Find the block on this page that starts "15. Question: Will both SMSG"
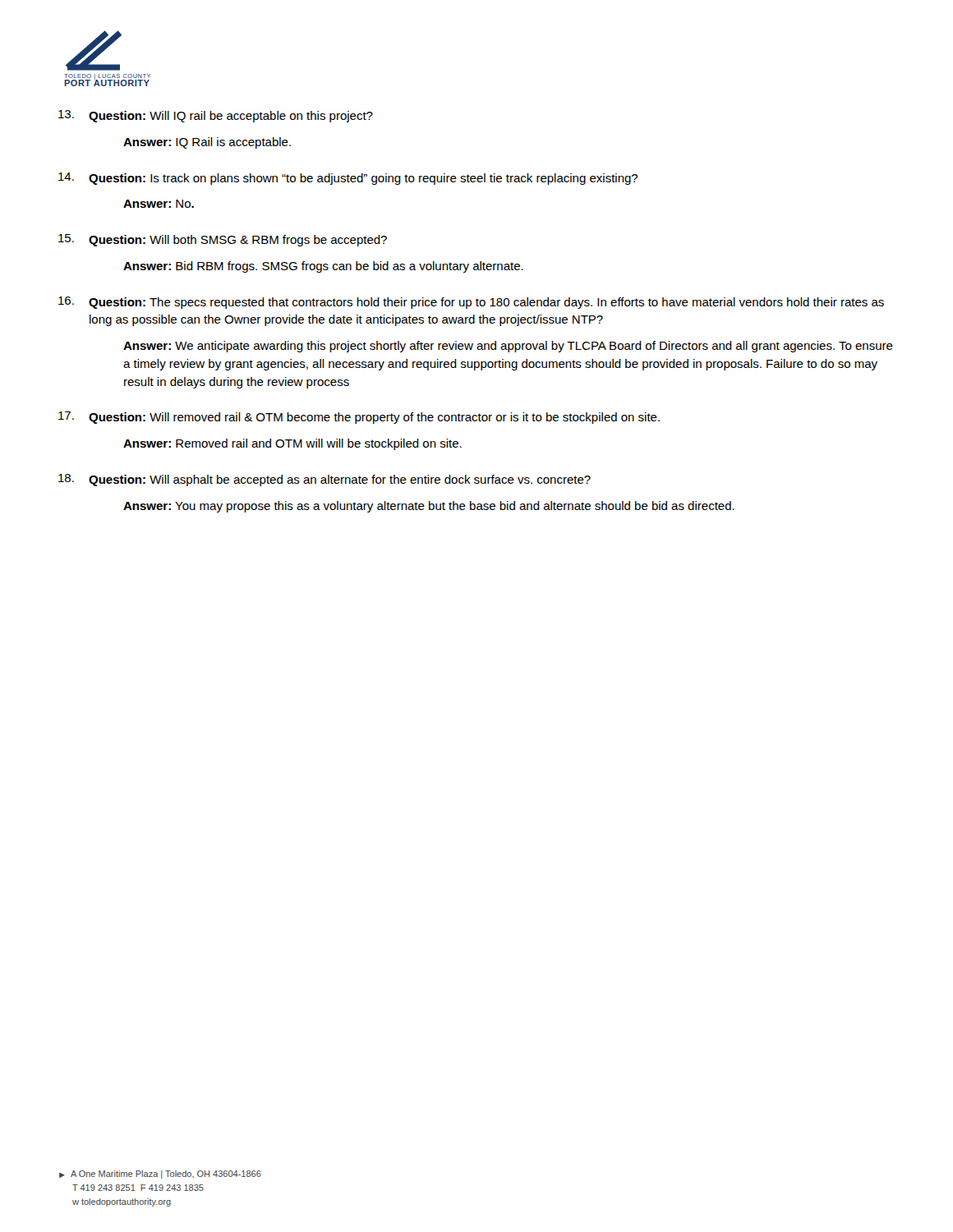Image resolution: width=953 pixels, height=1232 pixels. (x=476, y=253)
